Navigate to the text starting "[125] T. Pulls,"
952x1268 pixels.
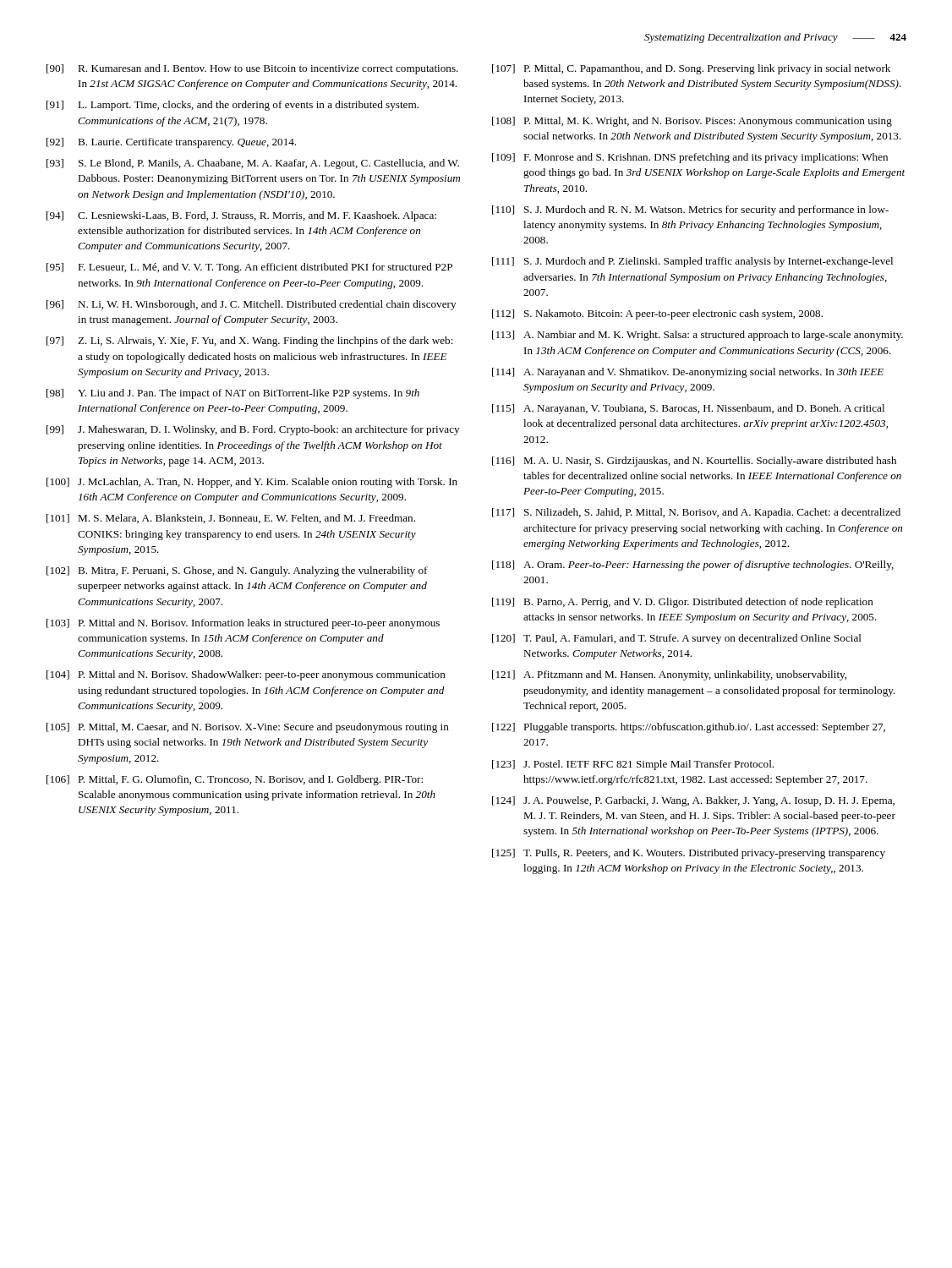(x=699, y=860)
